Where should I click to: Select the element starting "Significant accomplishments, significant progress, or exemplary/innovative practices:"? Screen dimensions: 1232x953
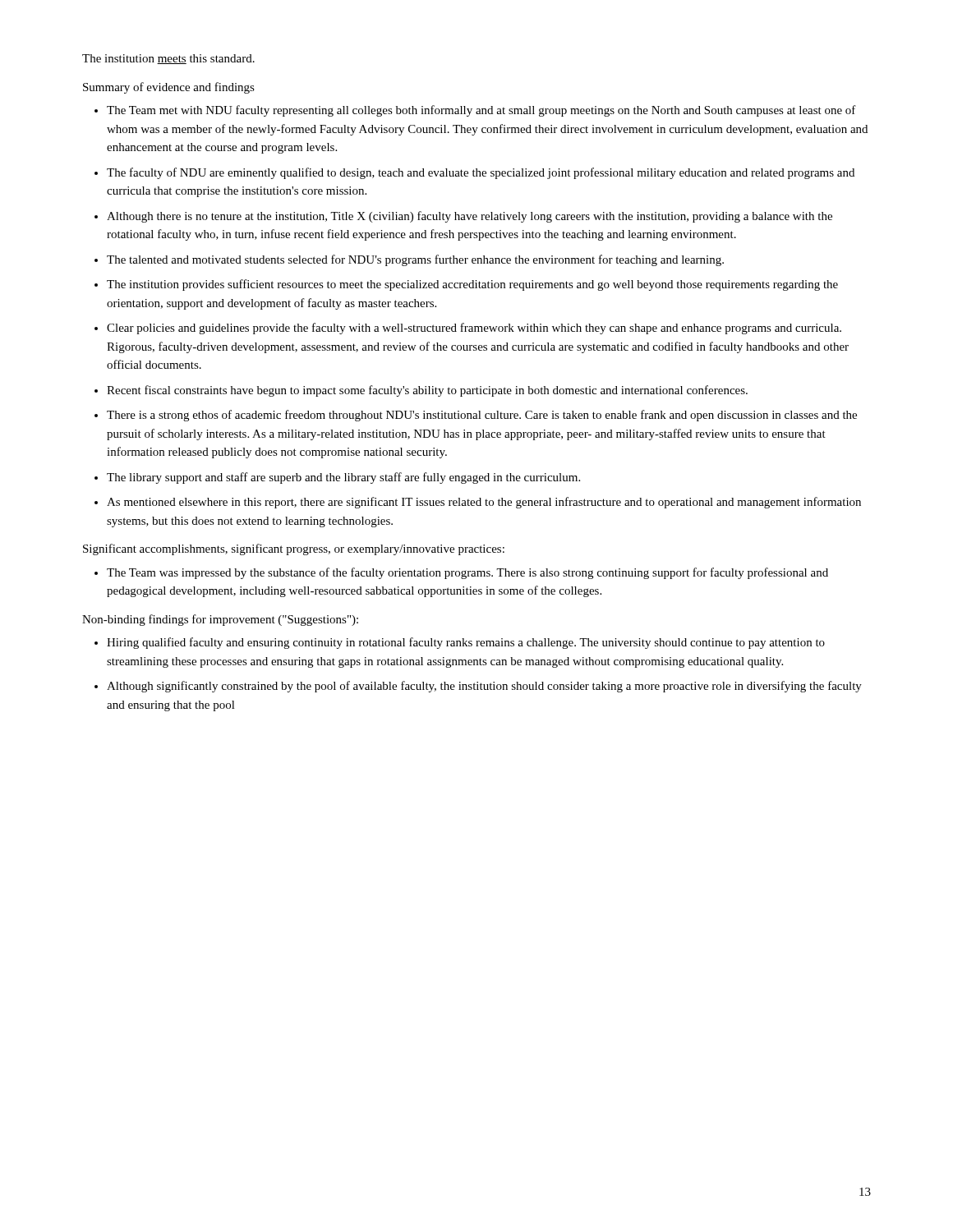[294, 549]
